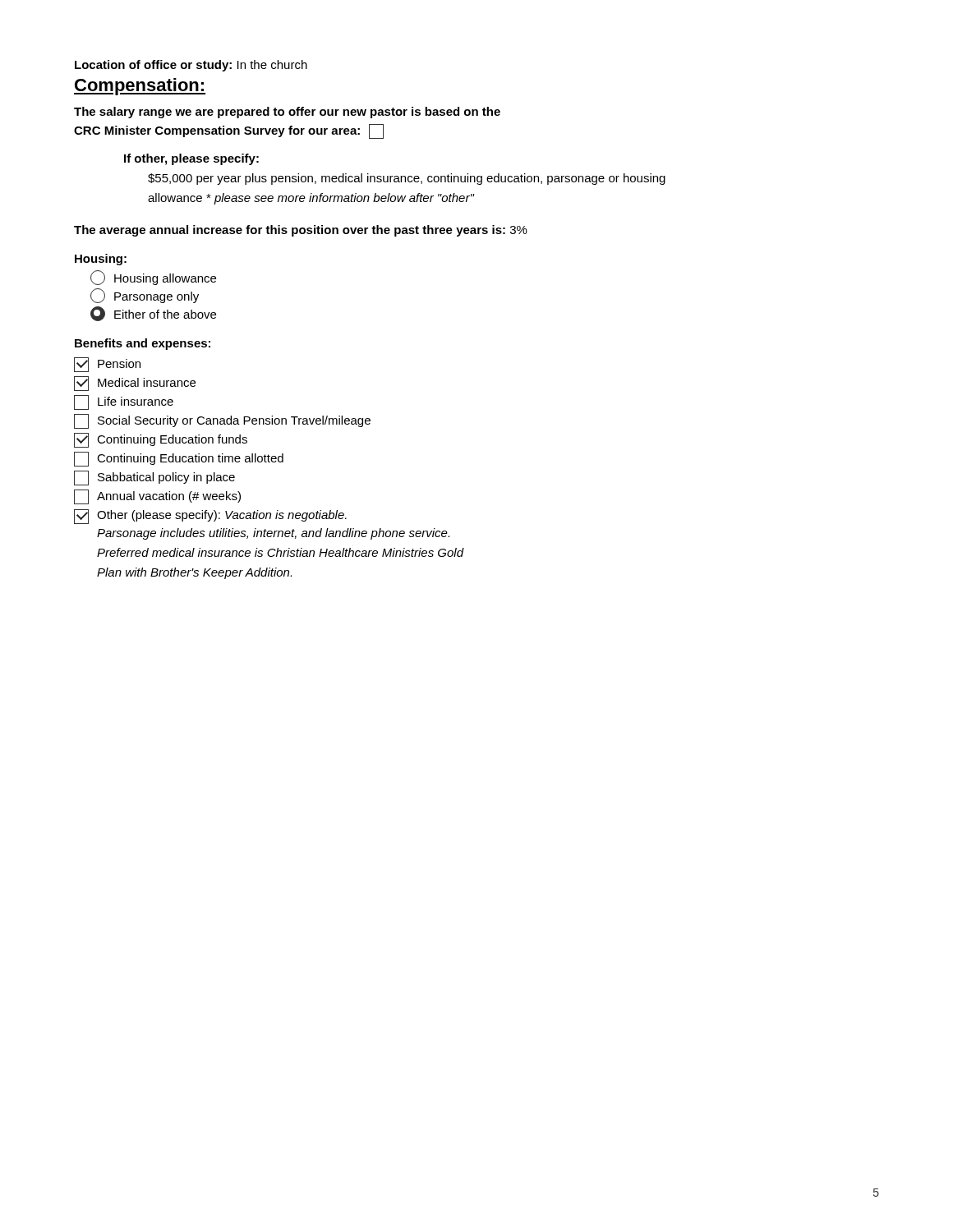Find the text block starting "Continuing Education funds"

click(x=161, y=440)
